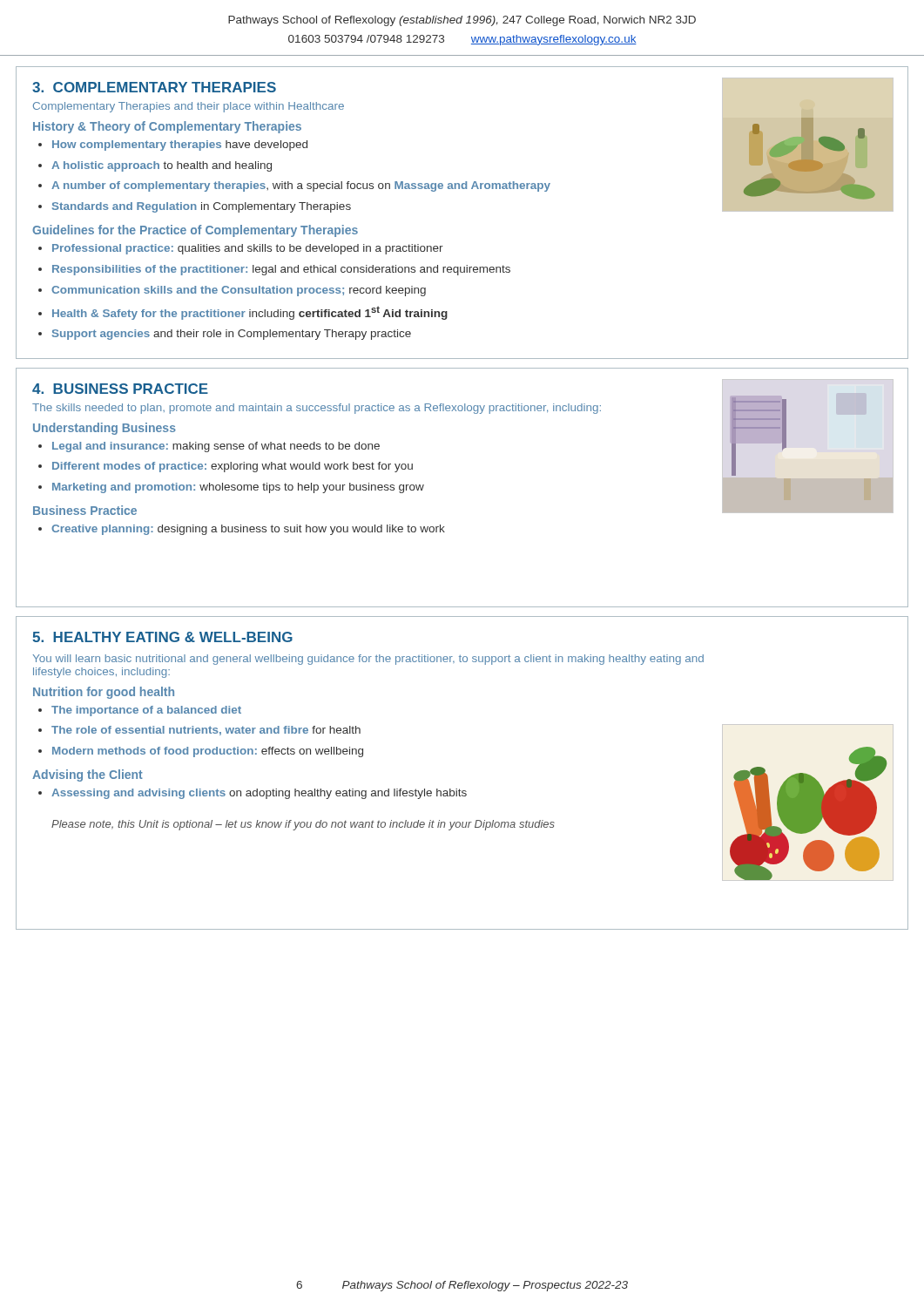The width and height of the screenshot is (924, 1307).
Task: Point to the text block starting "Complementary Therapies and their place within Healthcare"
Action: (x=188, y=106)
